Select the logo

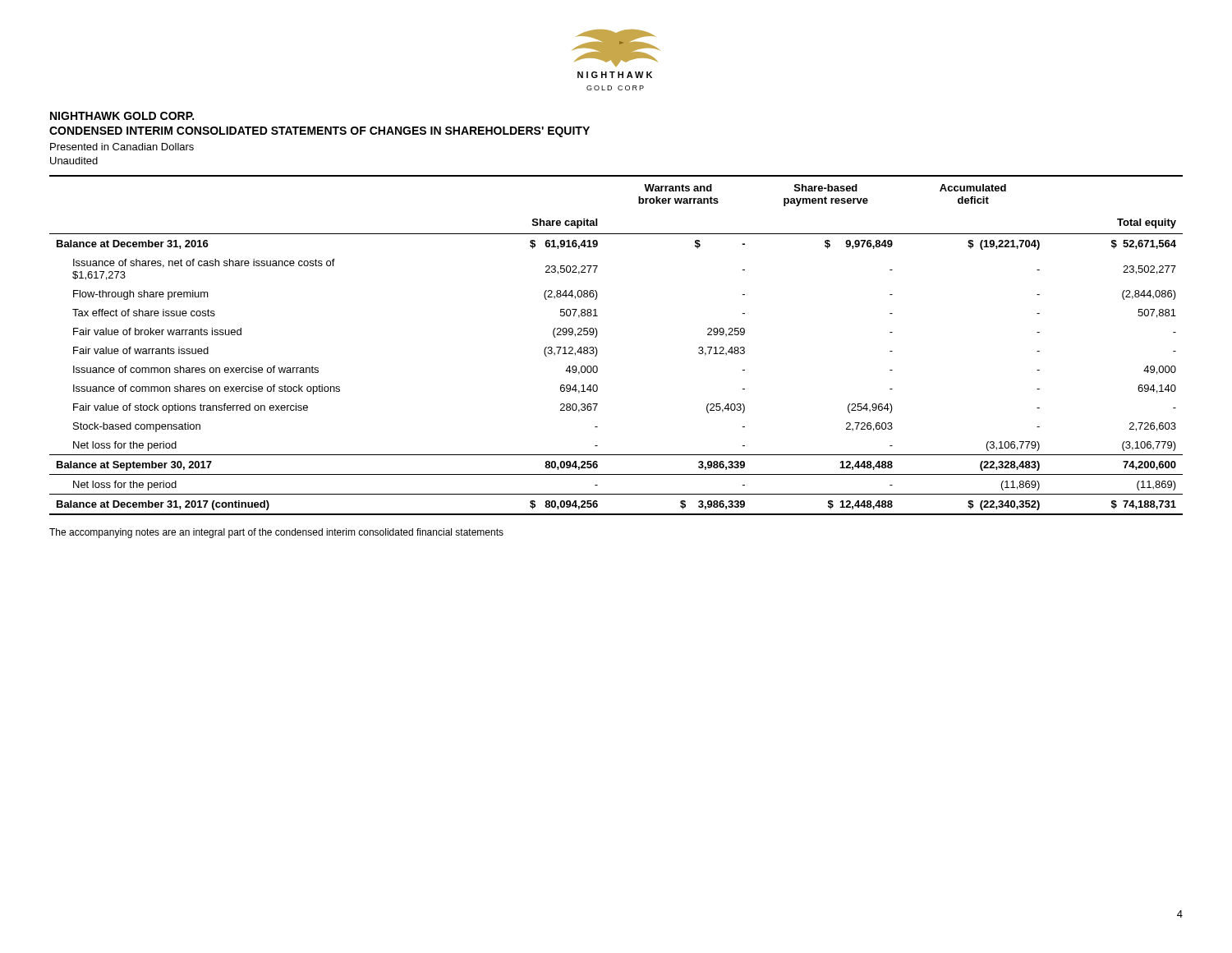click(x=616, y=55)
